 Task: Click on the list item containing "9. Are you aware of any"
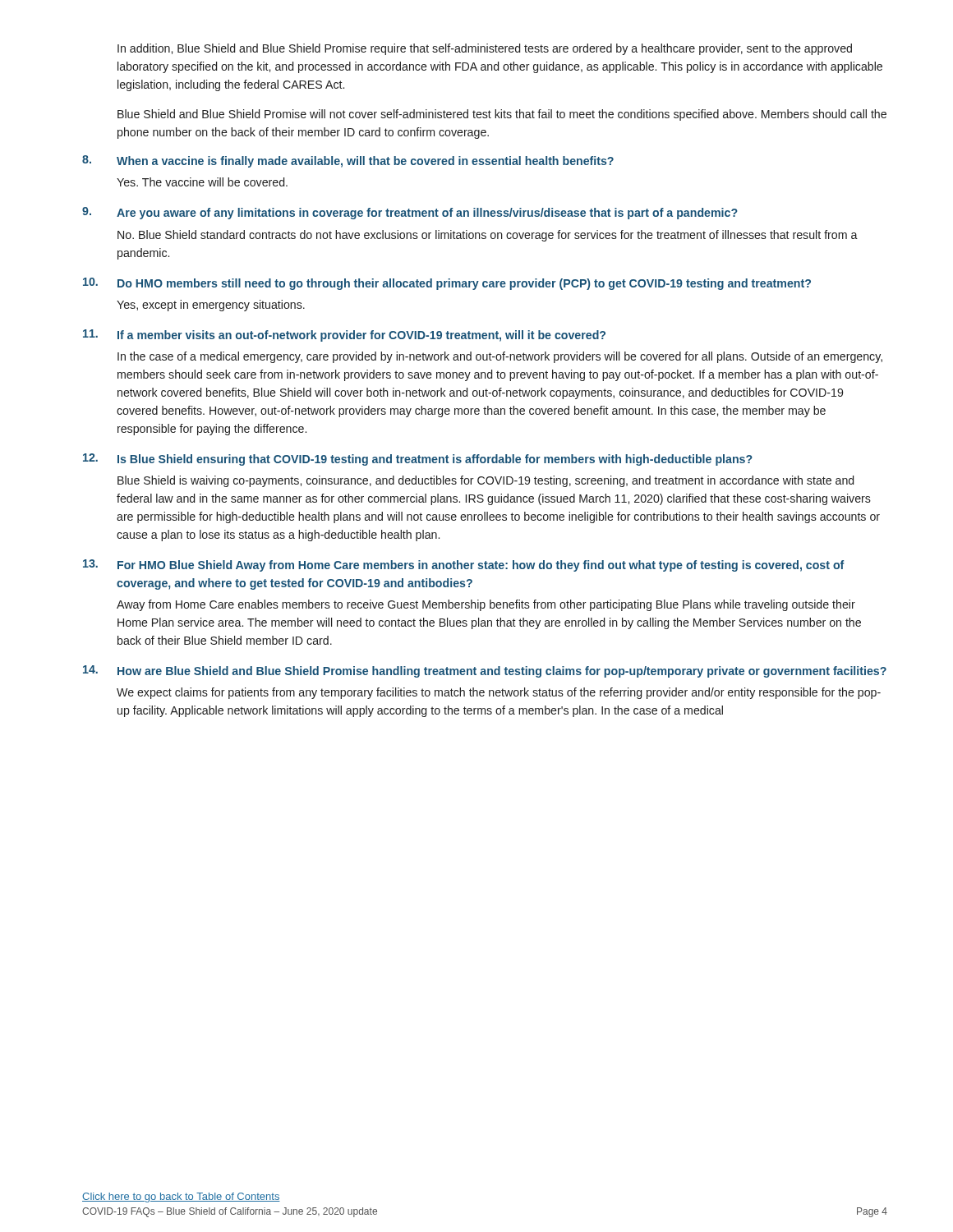coord(485,233)
